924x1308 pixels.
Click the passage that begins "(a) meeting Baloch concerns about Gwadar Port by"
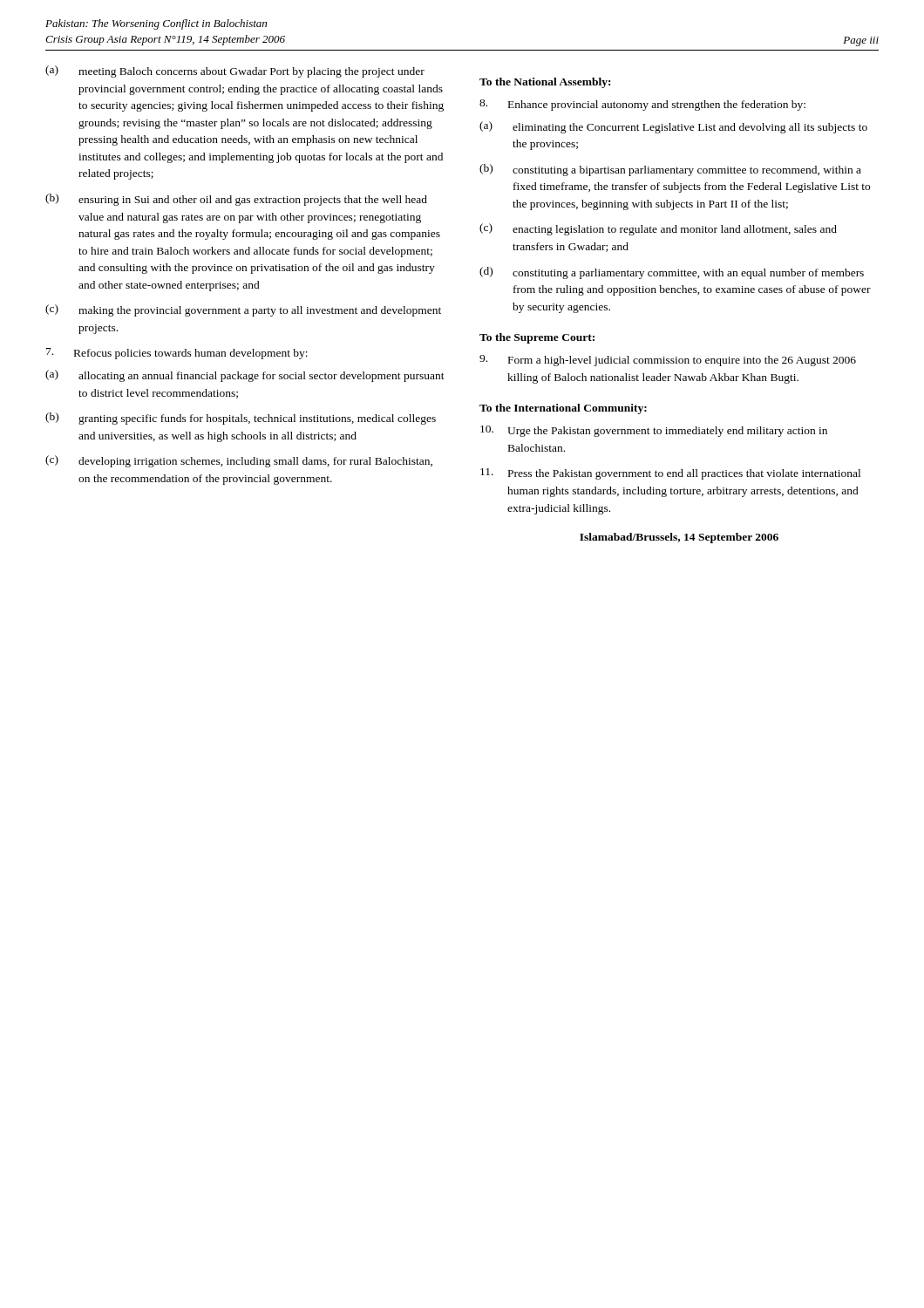[x=246, y=122]
